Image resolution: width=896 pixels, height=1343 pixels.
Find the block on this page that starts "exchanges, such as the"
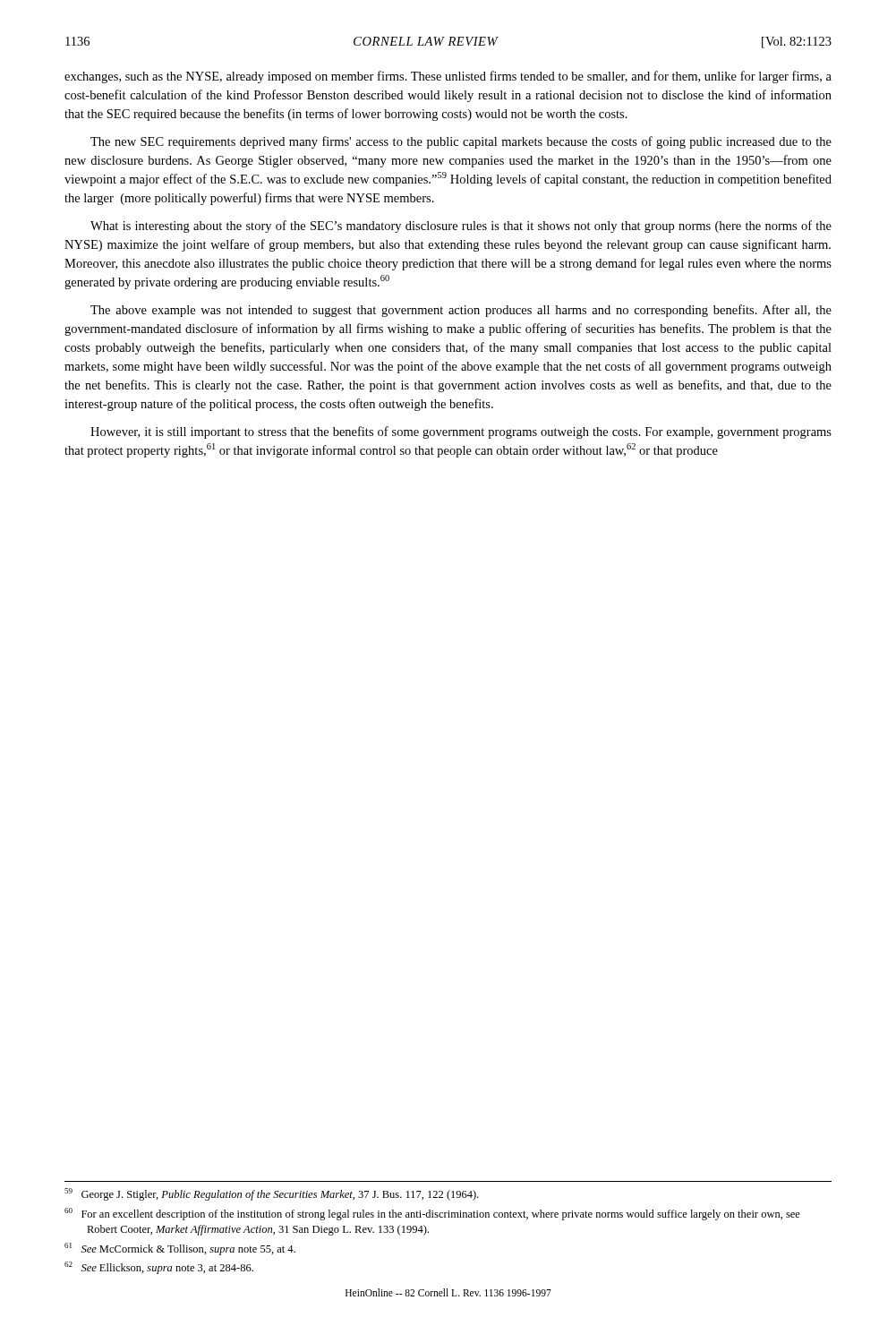click(448, 95)
